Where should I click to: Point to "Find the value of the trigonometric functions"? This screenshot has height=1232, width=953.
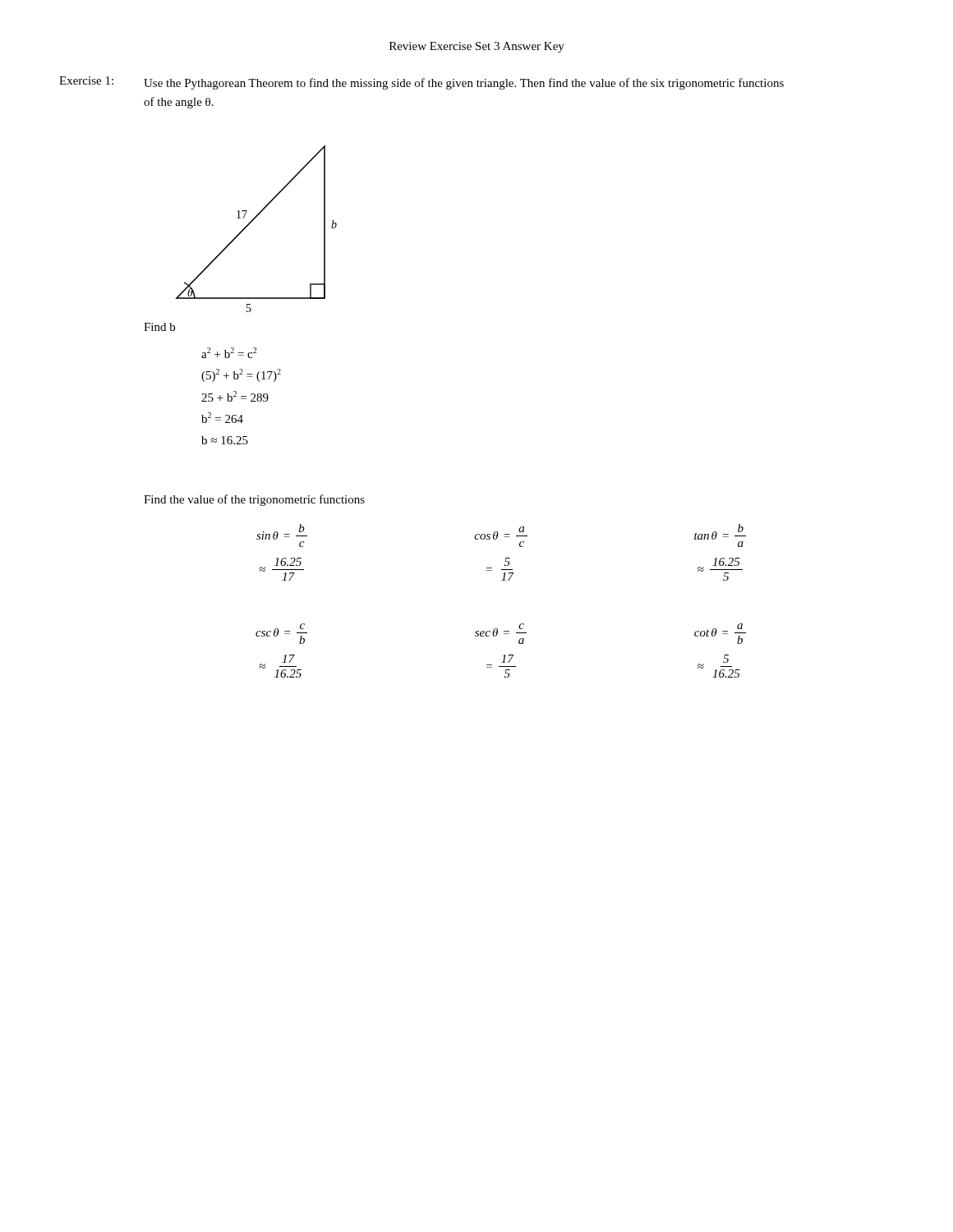pyautogui.click(x=254, y=499)
